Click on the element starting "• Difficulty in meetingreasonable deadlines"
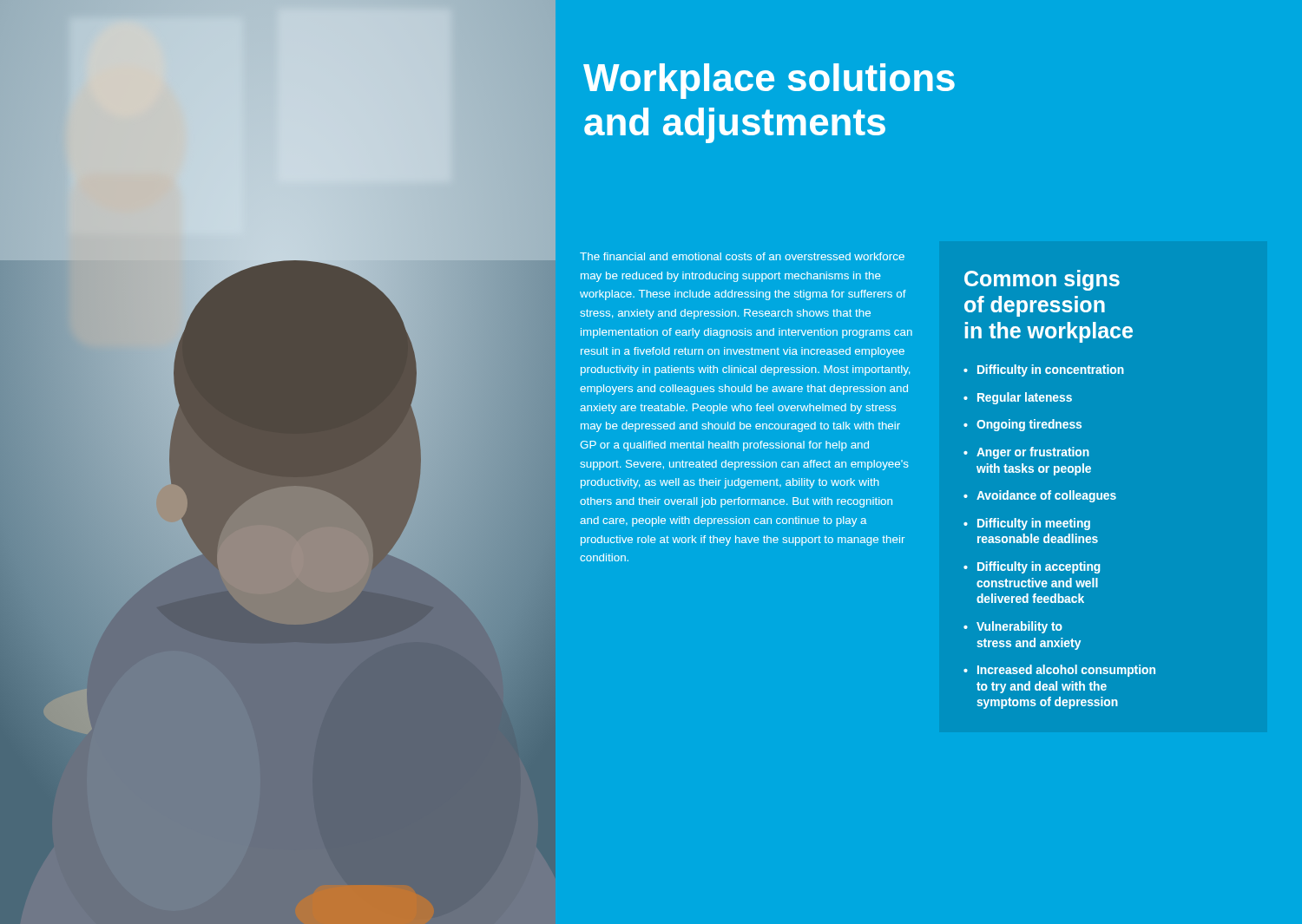 point(1031,532)
